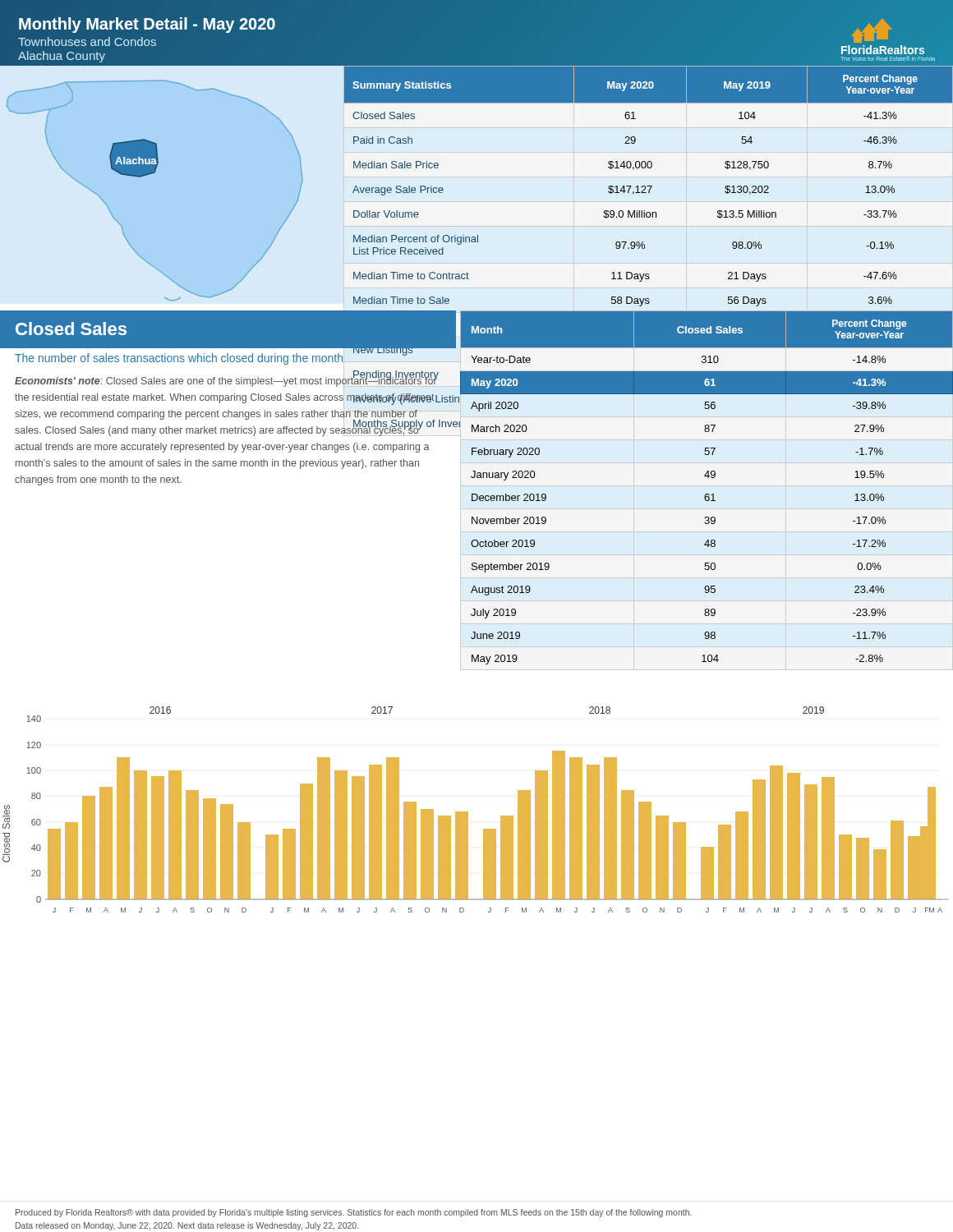Select the bar chart
This screenshot has height=1232, width=953.
pos(476,813)
